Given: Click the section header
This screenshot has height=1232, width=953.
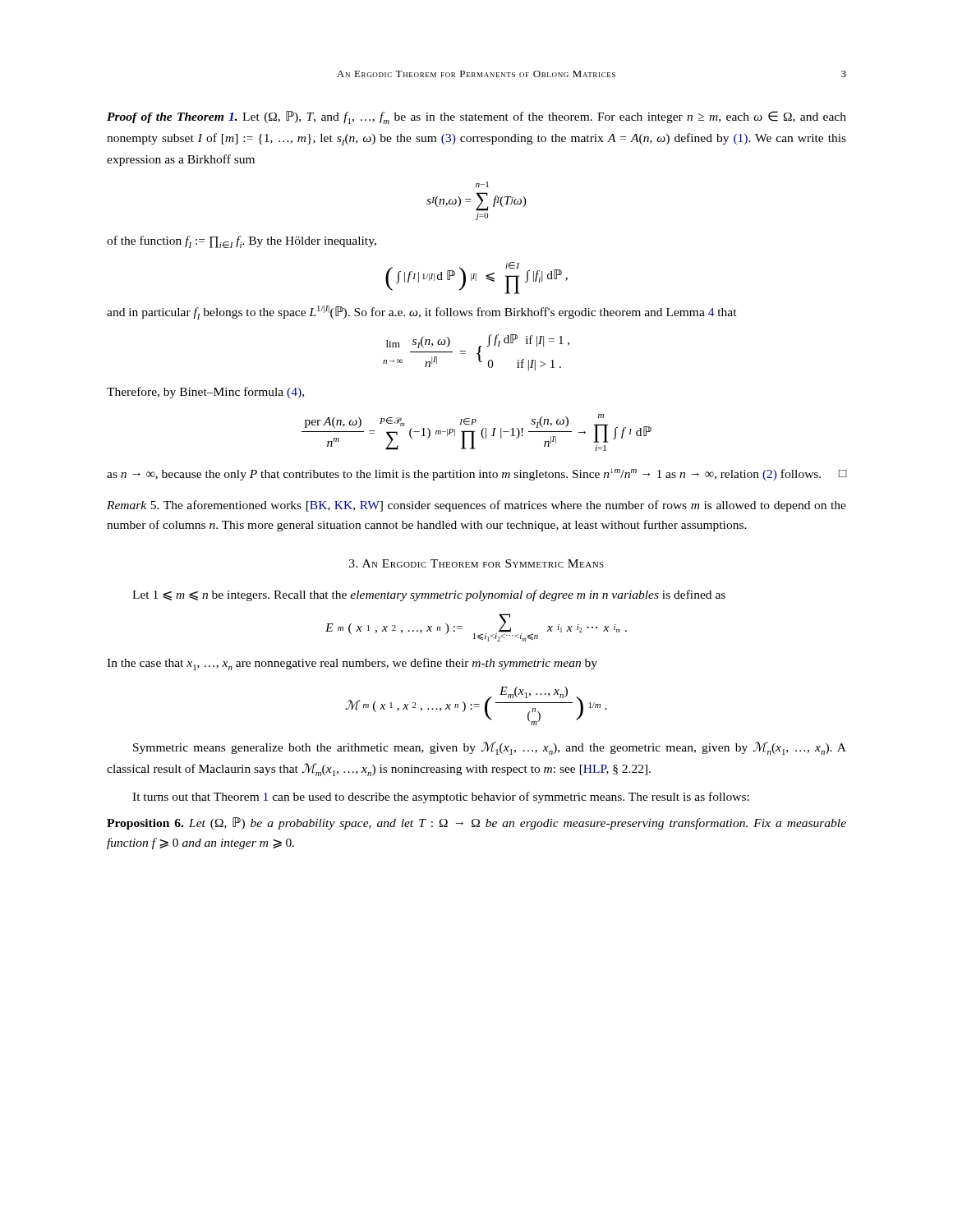Looking at the screenshot, I should (476, 563).
